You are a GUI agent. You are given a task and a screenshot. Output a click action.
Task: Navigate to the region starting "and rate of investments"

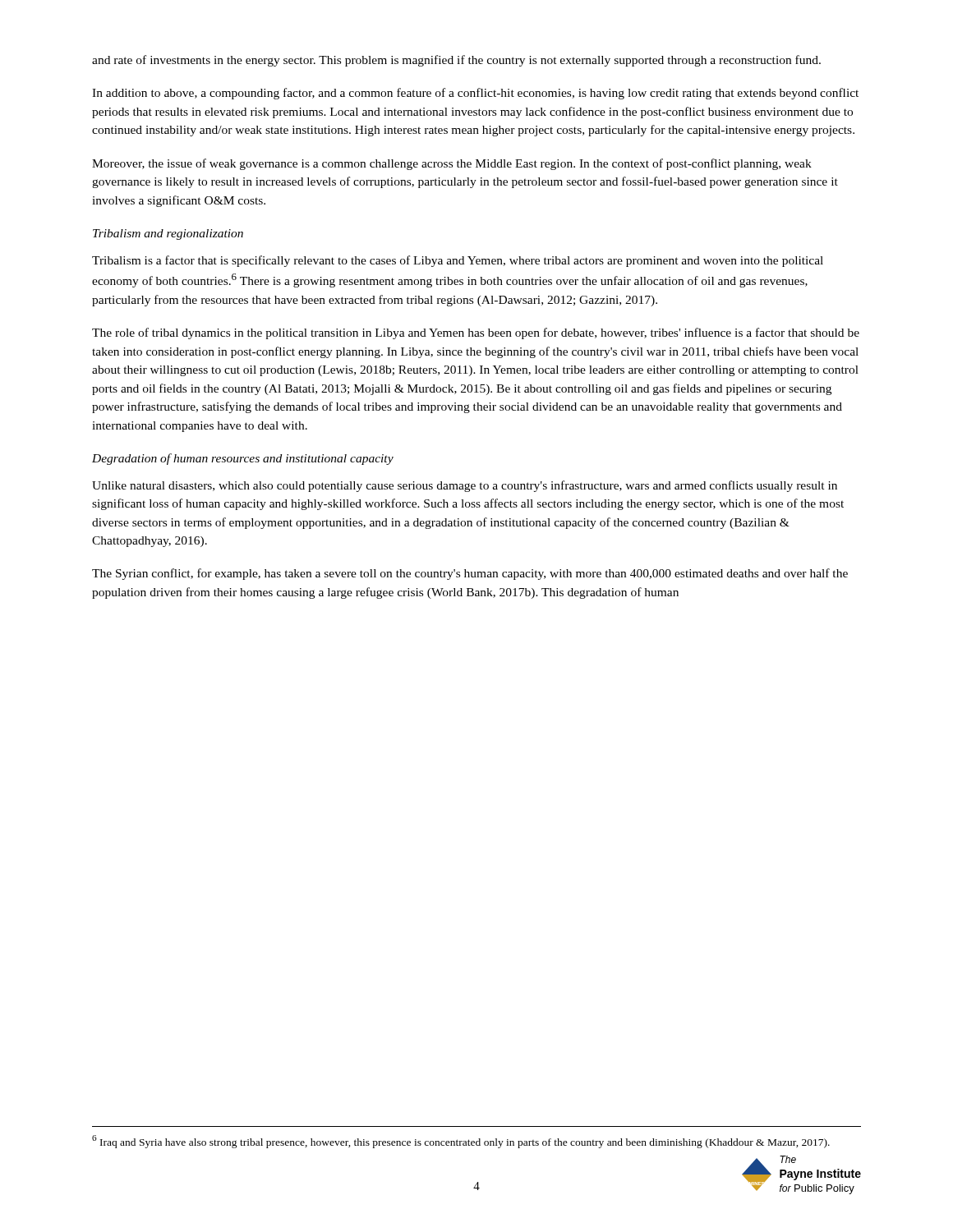(x=457, y=60)
